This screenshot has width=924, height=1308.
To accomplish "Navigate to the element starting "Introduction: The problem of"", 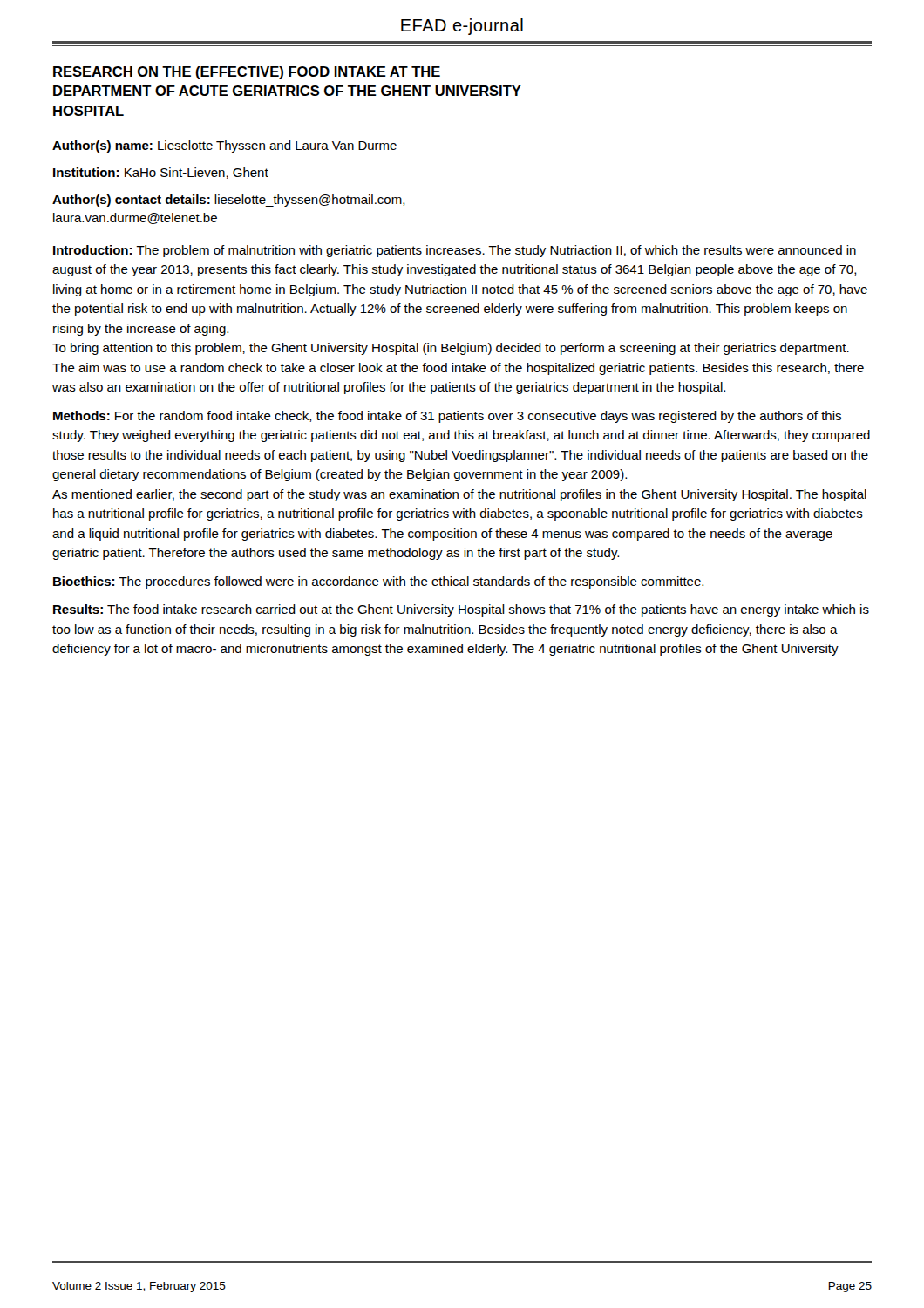I will pyautogui.click(x=460, y=318).
